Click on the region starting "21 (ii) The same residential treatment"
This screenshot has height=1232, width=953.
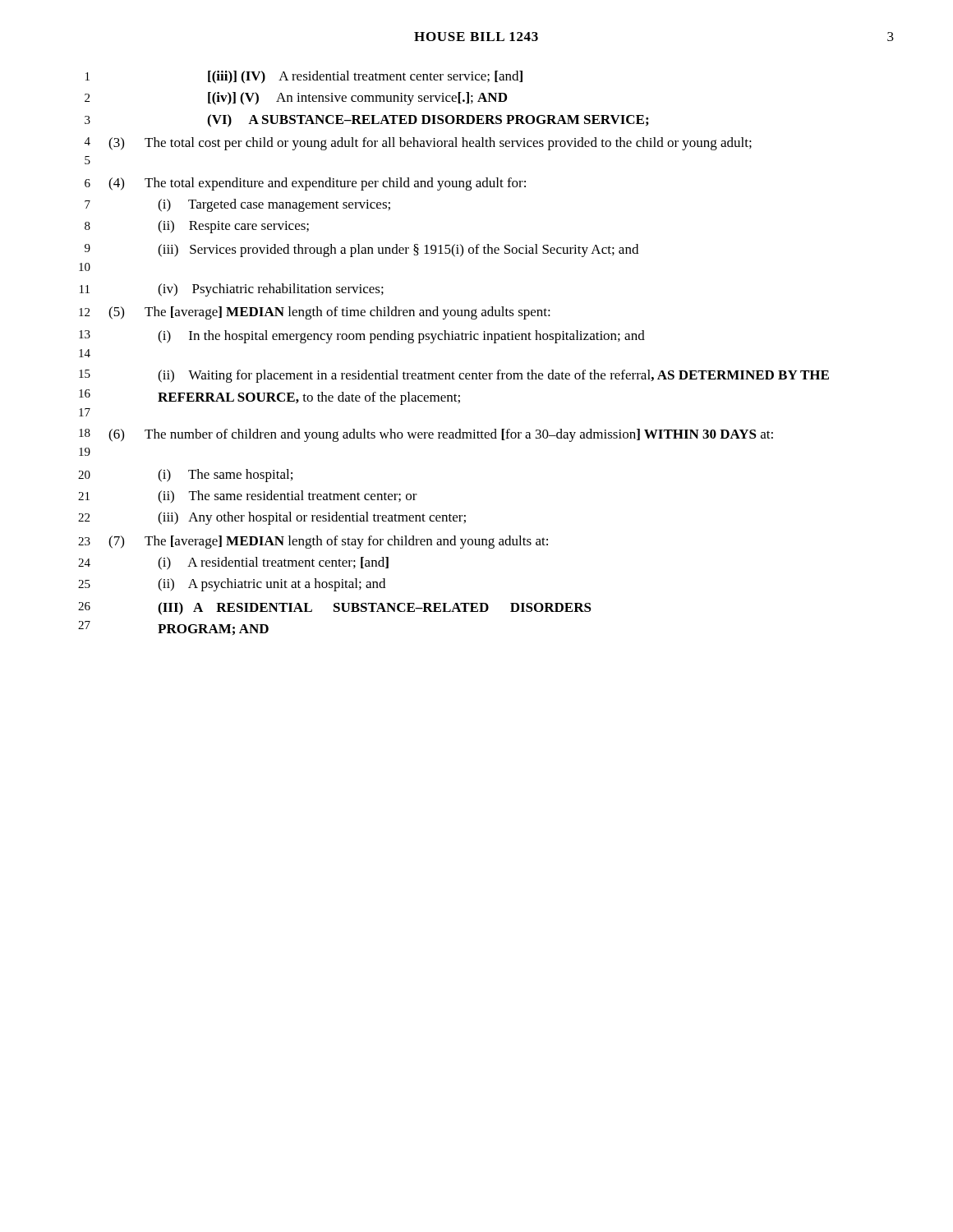pos(248,497)
